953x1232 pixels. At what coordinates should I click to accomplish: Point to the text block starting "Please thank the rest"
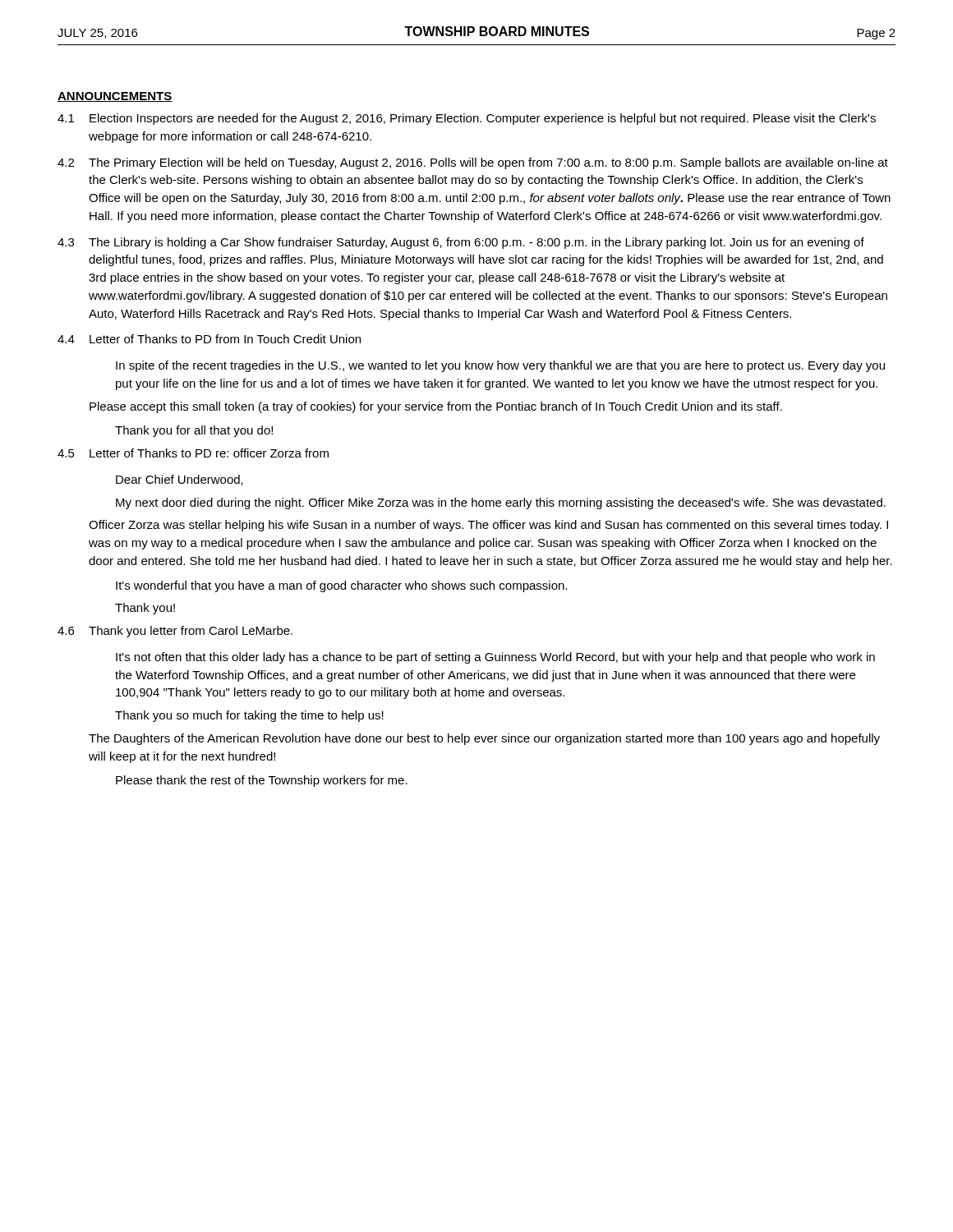pyautogui.click(x=262, y=780)
